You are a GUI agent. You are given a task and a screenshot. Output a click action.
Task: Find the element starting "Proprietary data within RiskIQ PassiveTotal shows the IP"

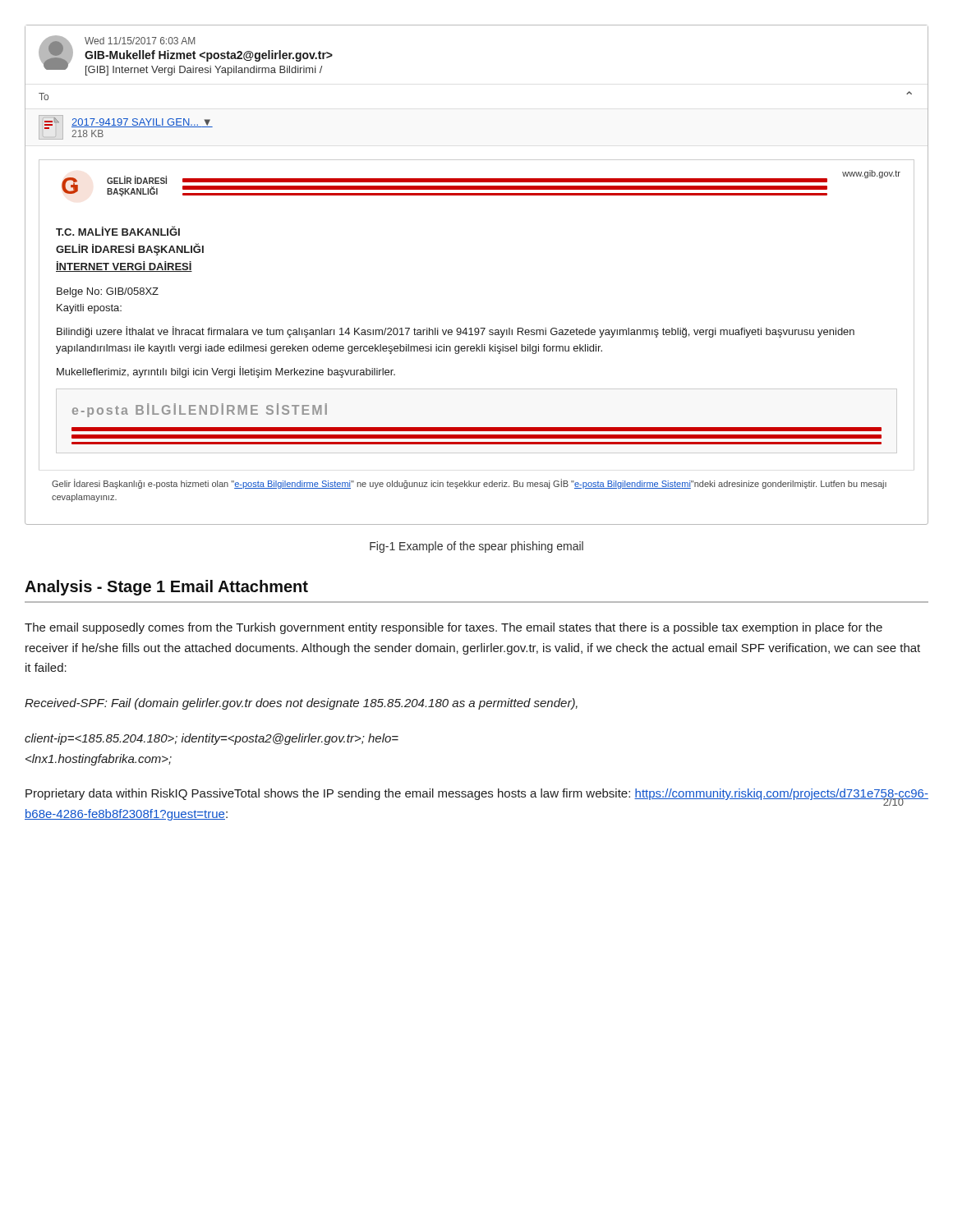coord(476,804)
